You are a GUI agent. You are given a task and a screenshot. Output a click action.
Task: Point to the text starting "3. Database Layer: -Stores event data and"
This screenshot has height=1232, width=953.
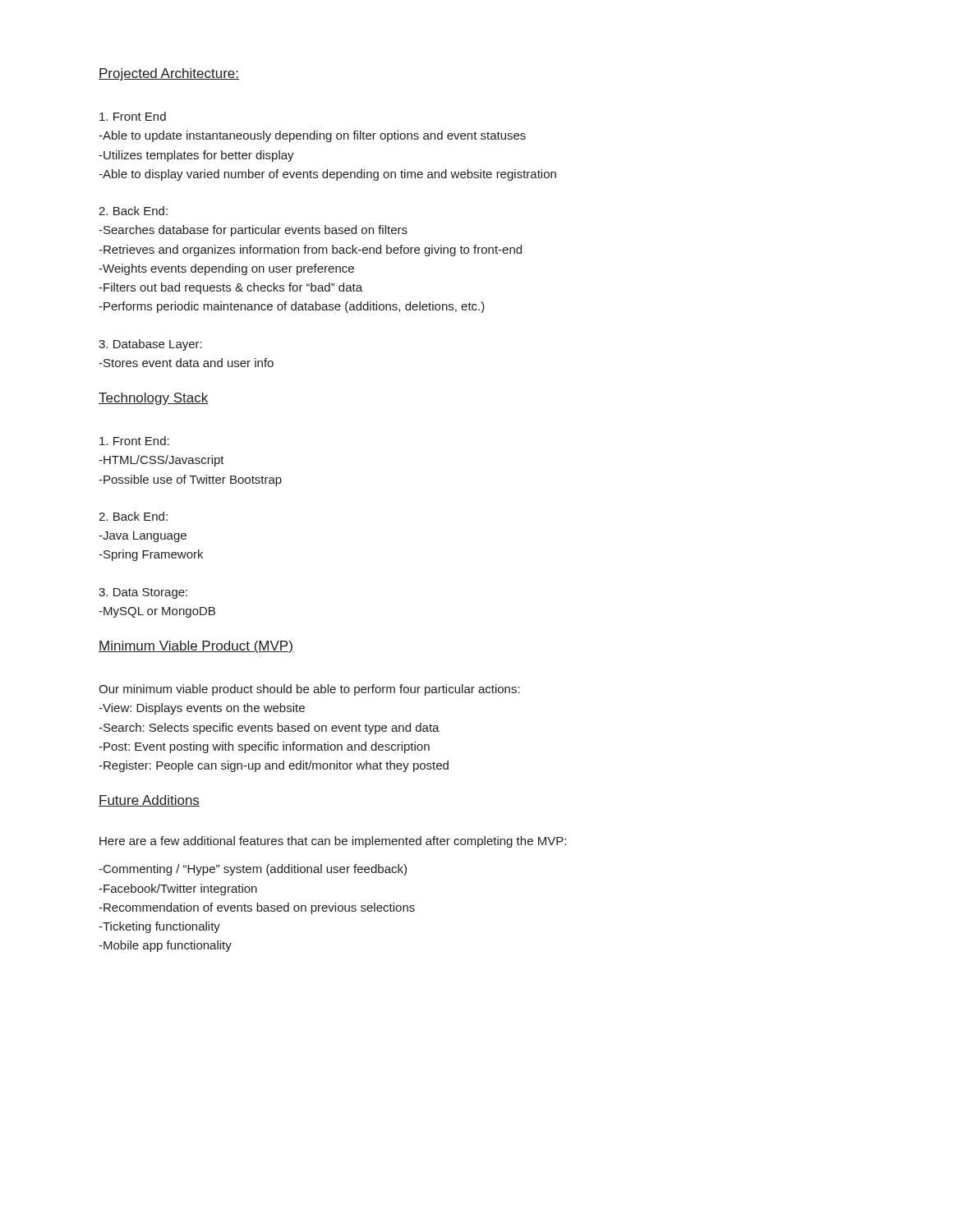(150, 345)
